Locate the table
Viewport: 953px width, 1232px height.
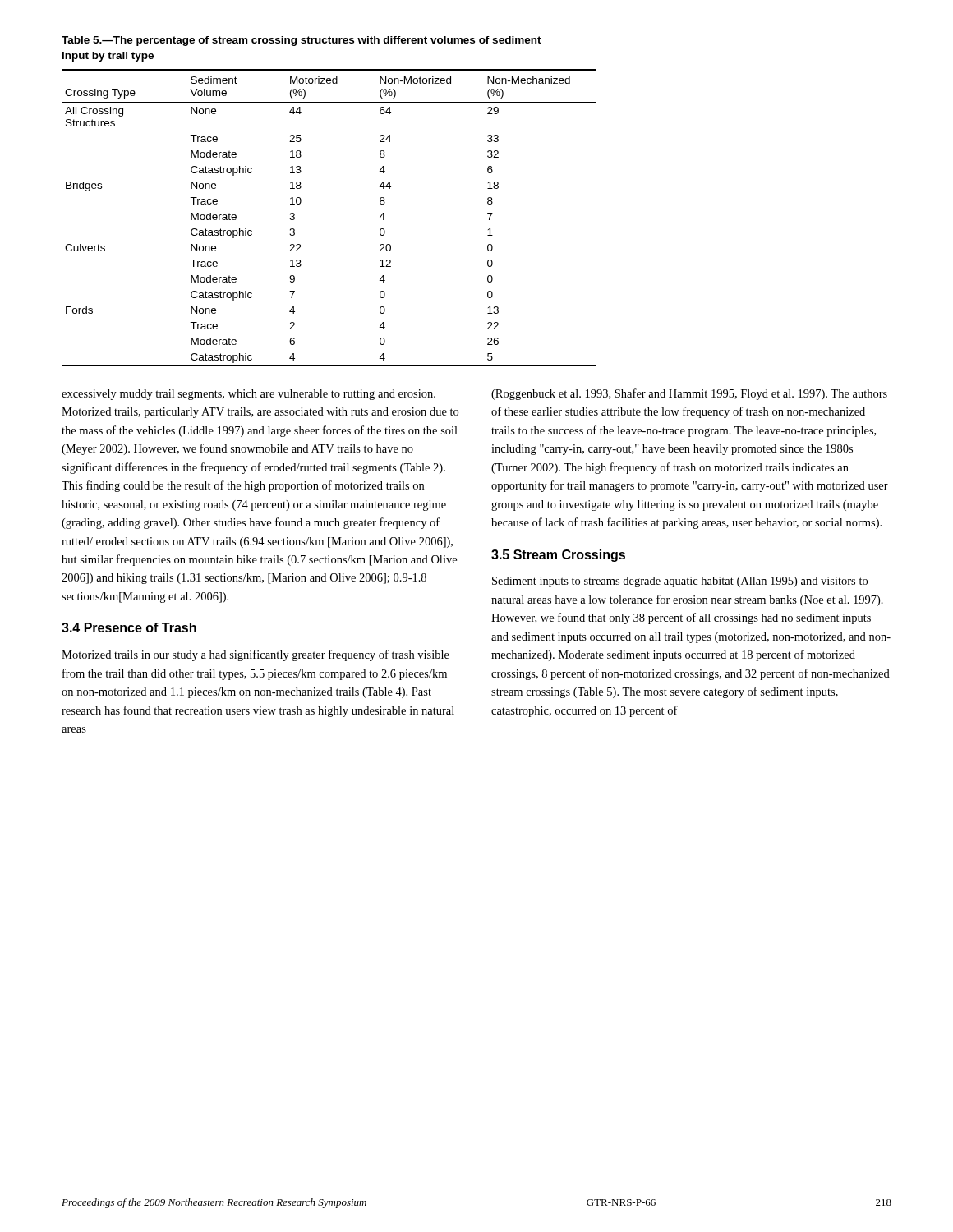(x=329, y=218)
